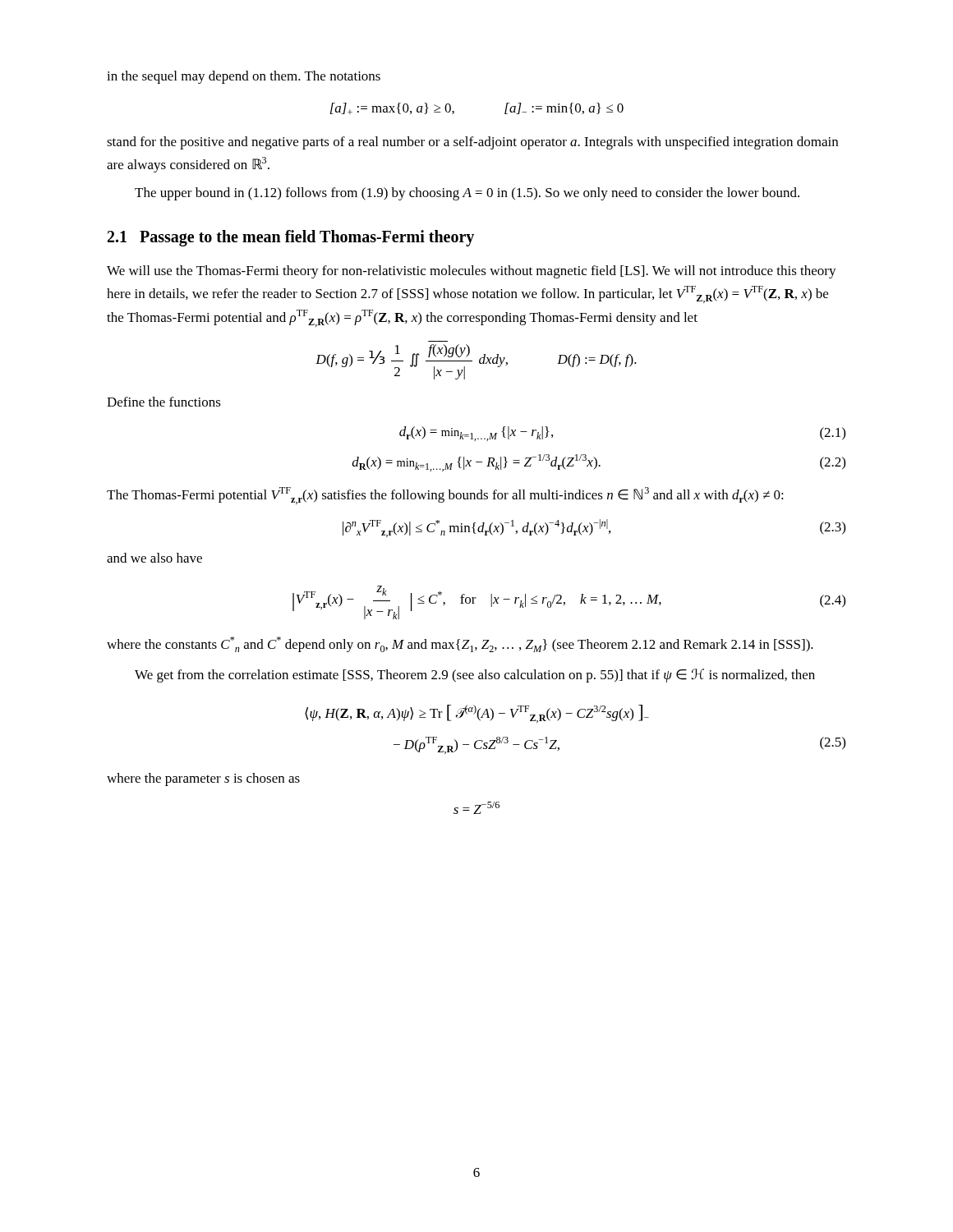Locate the text block starting "where the constants"
Image resolution: width=953 pixels, height=1232 pixels.
[460, 644]
